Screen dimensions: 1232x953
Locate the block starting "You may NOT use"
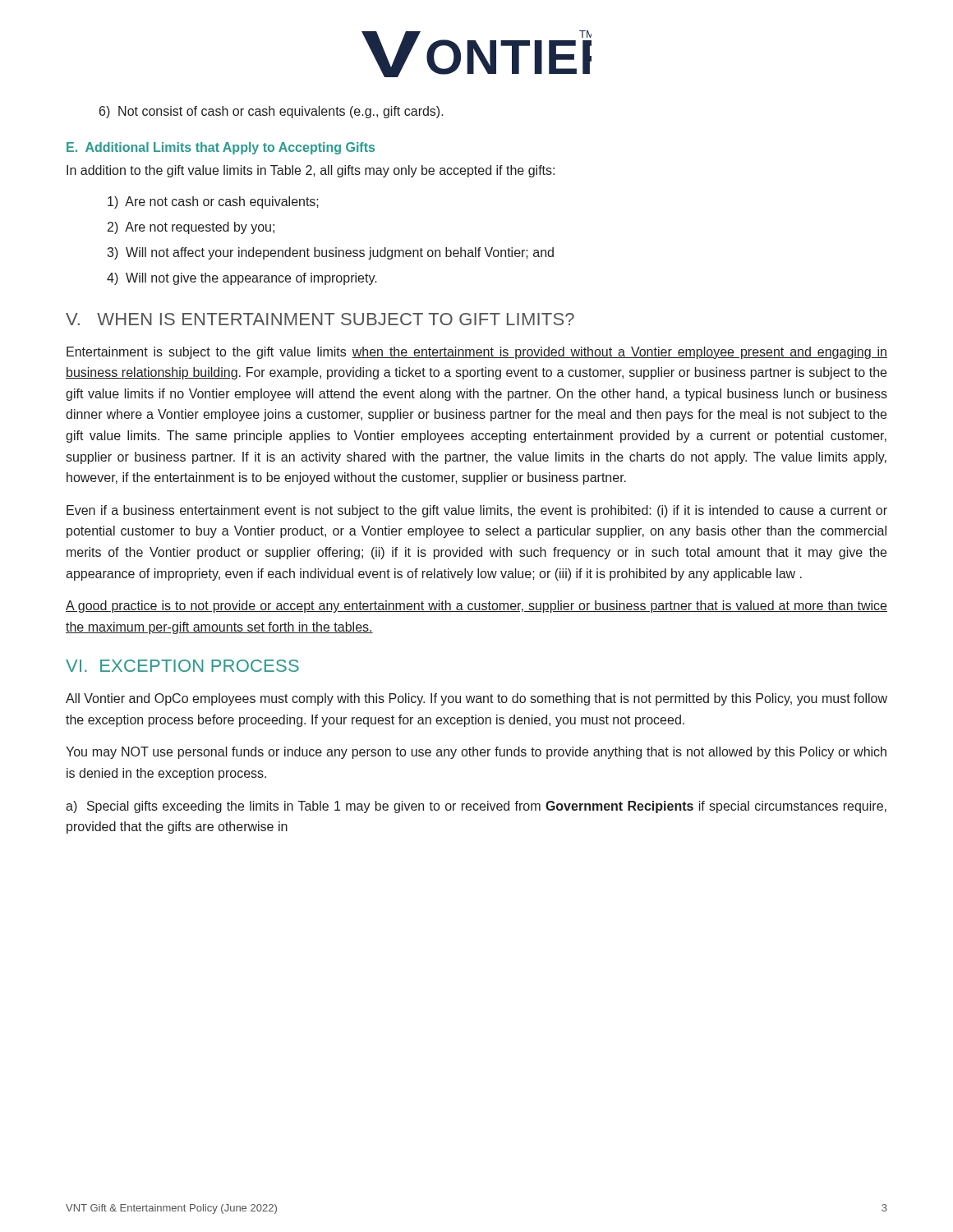point(476,763)
